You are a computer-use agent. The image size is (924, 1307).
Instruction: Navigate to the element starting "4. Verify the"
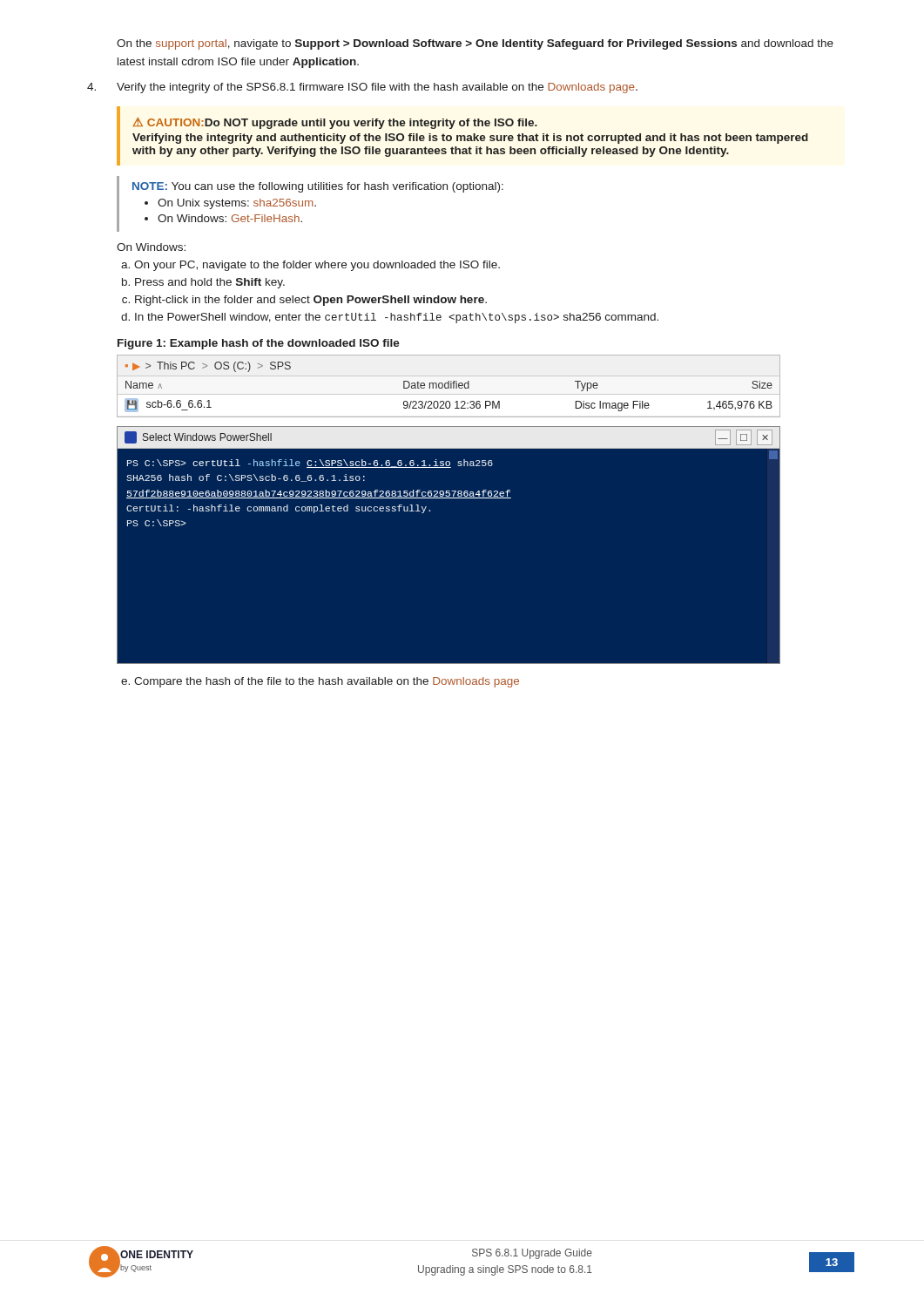click(x=363, y=87)
